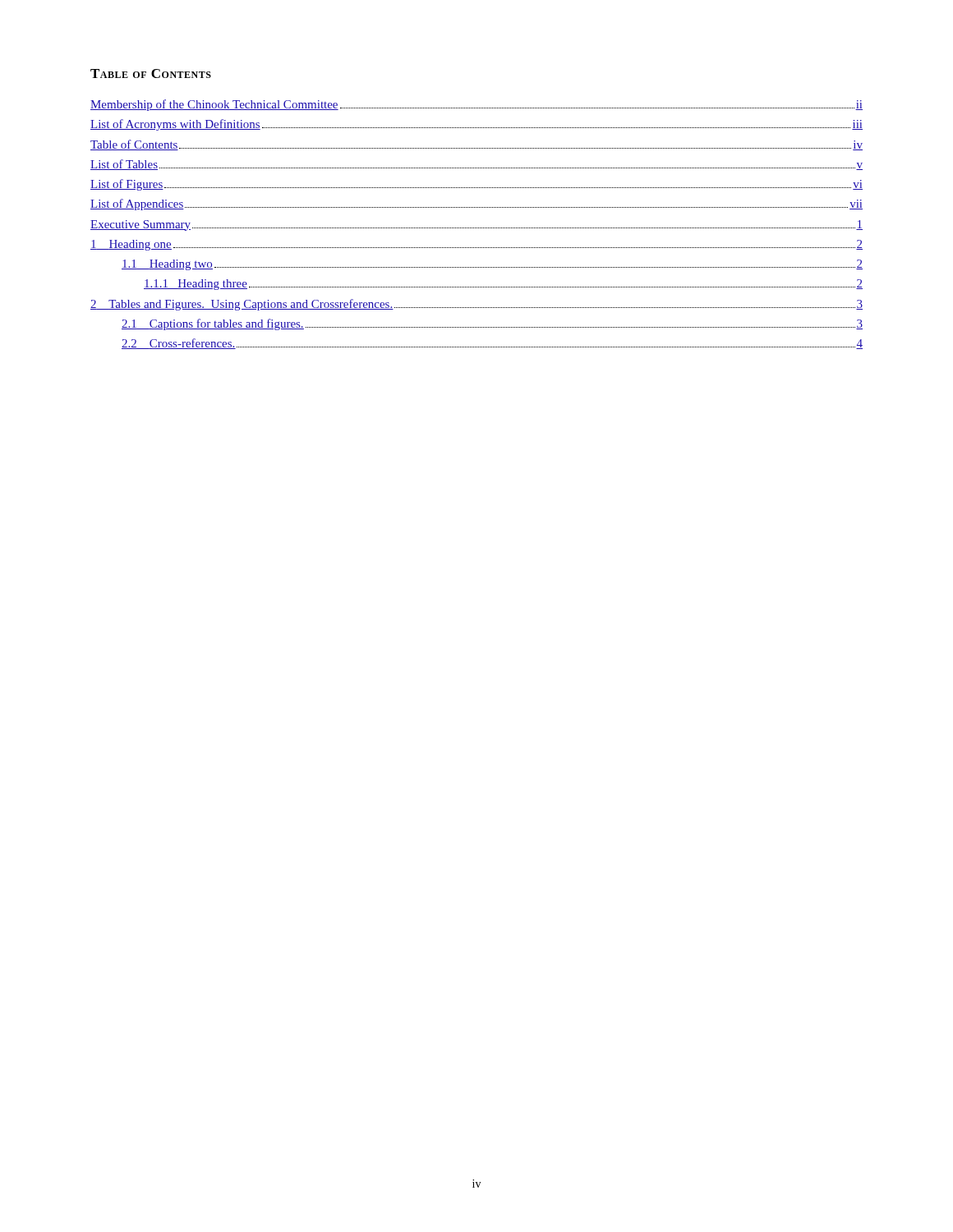Point to the region starting "2.2 Cross-references. 4"
This screenshot has height=1232, width=953.
coord(492,344)
